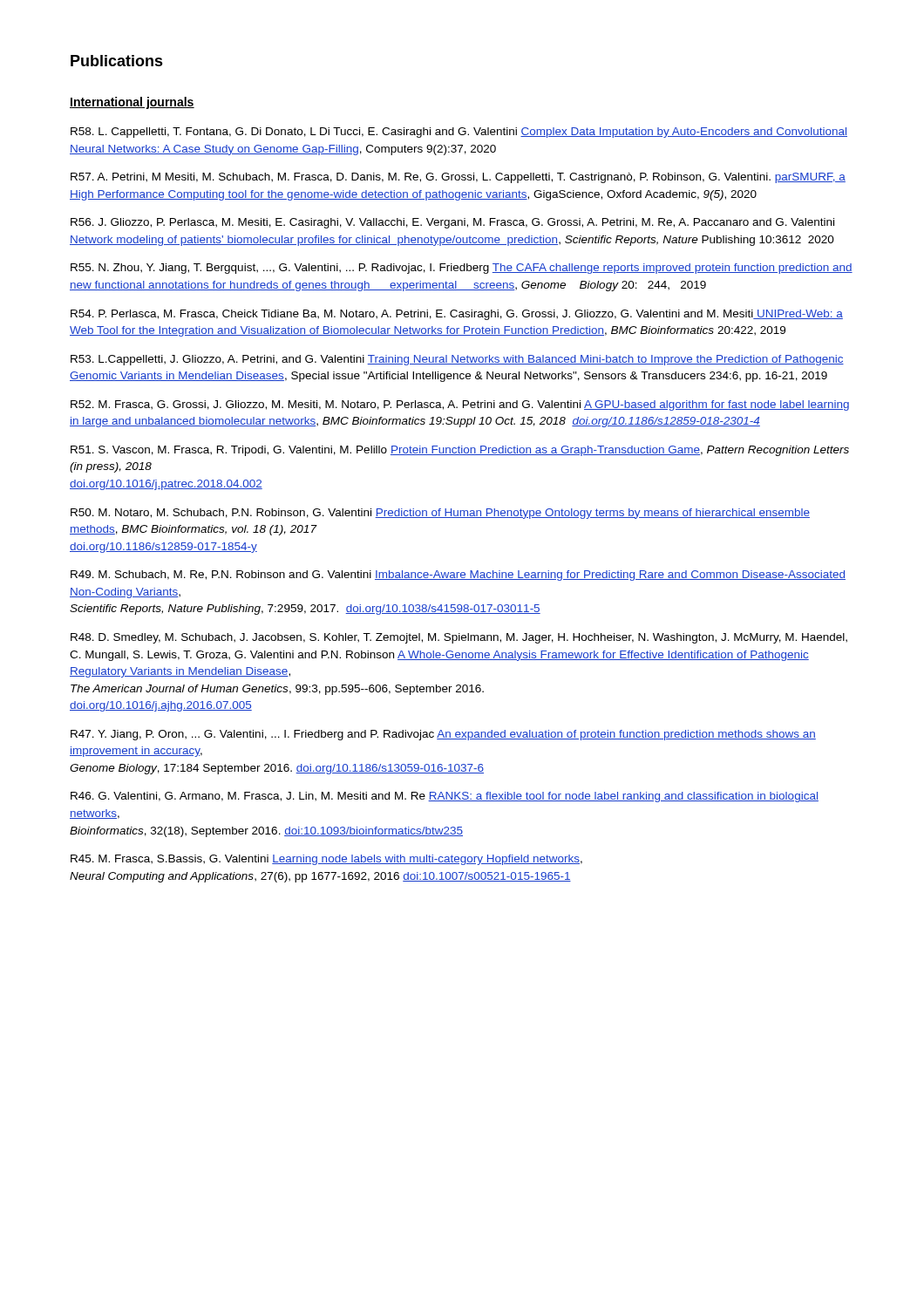Click the passage that begins "R46. G. Valentini, G. Armano, M. Frasca, J."
Viewport: 924px width, 1308px height.
click(445, 797)
